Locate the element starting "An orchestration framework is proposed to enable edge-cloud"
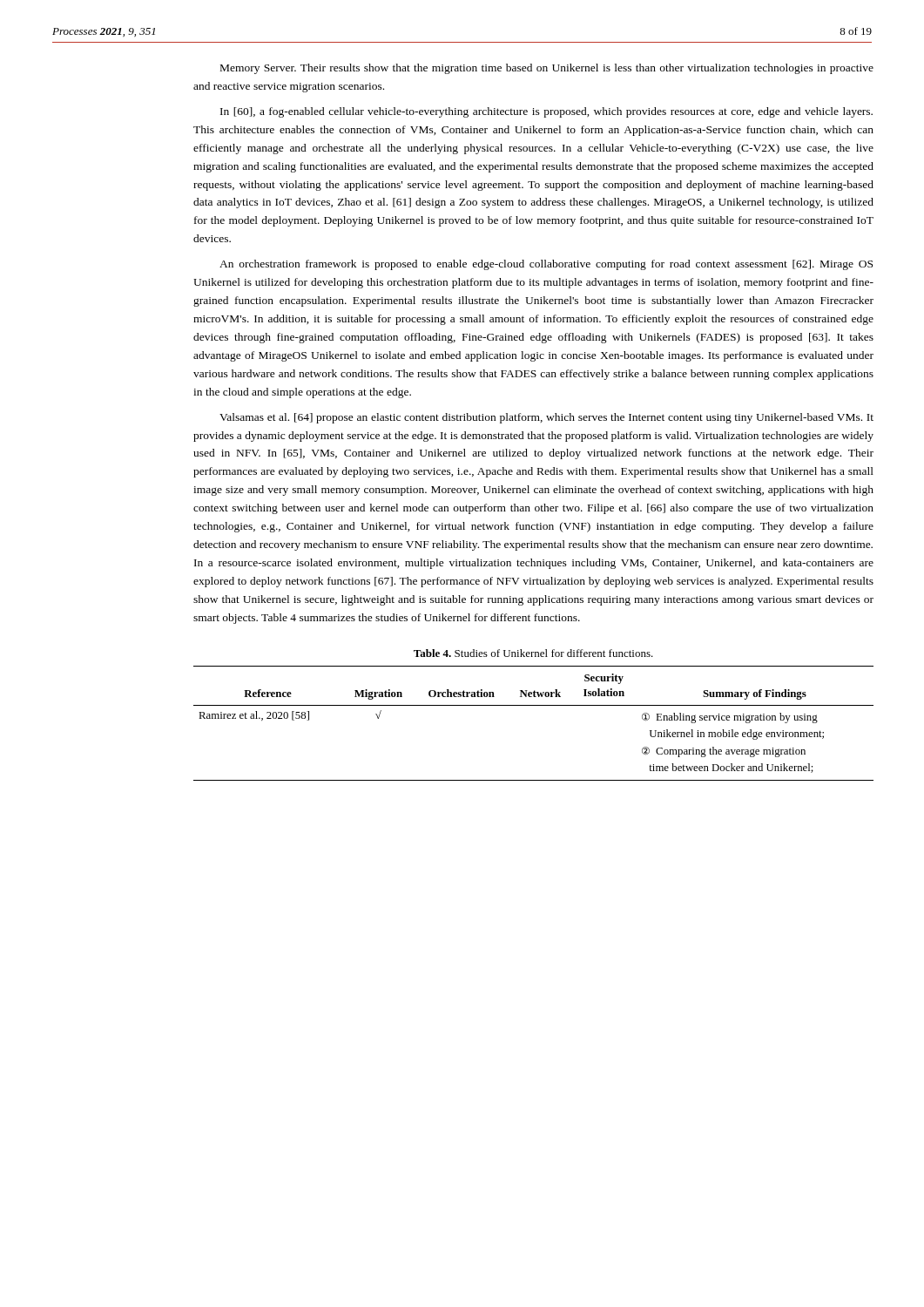The width and height of the screenshot is (924, 1307). (x=533, y=328)
